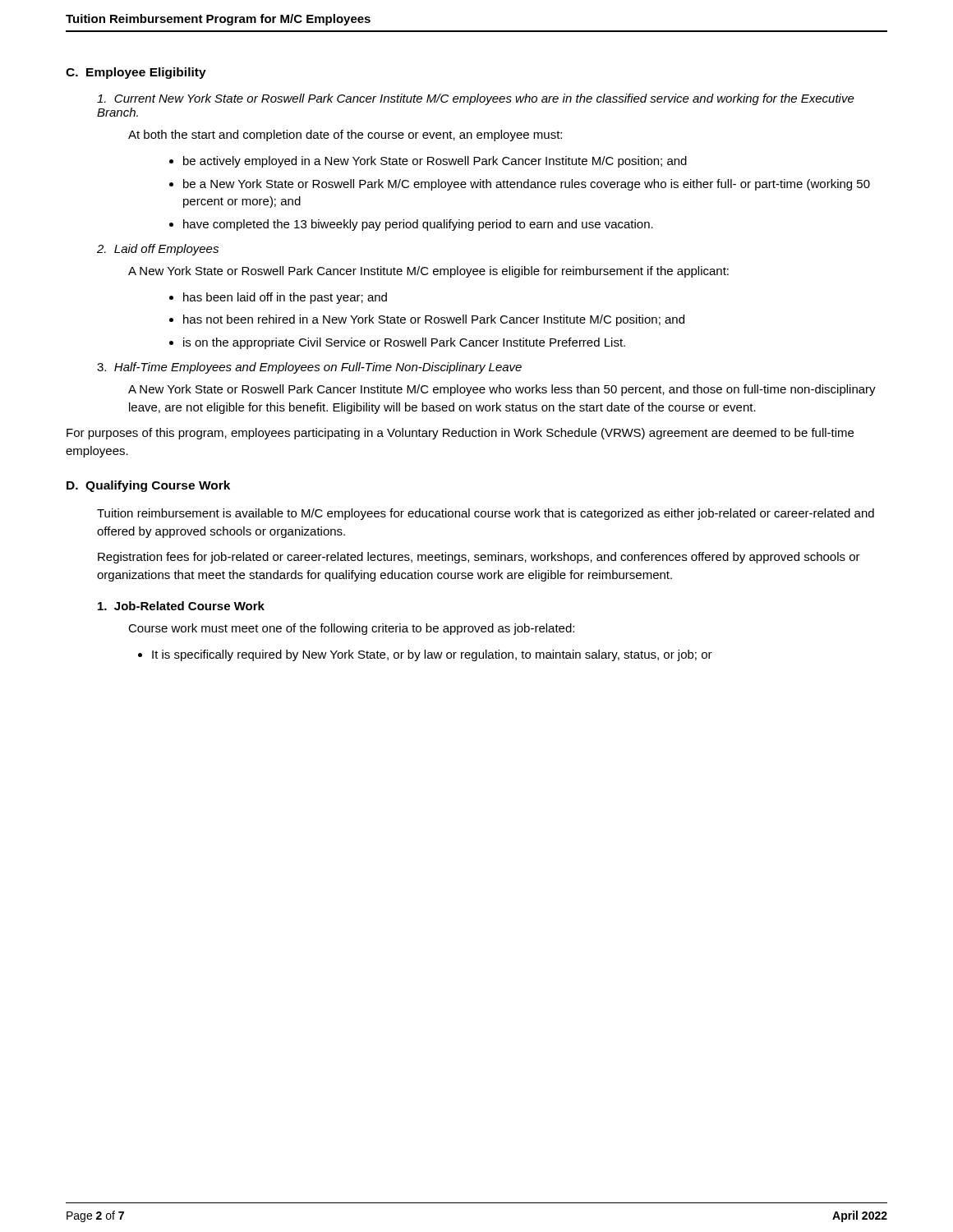Locate the block of text that opens with "have completed the 13"
The width and height of the screenshot is (953, 1232).
click(x=418, y=224)
